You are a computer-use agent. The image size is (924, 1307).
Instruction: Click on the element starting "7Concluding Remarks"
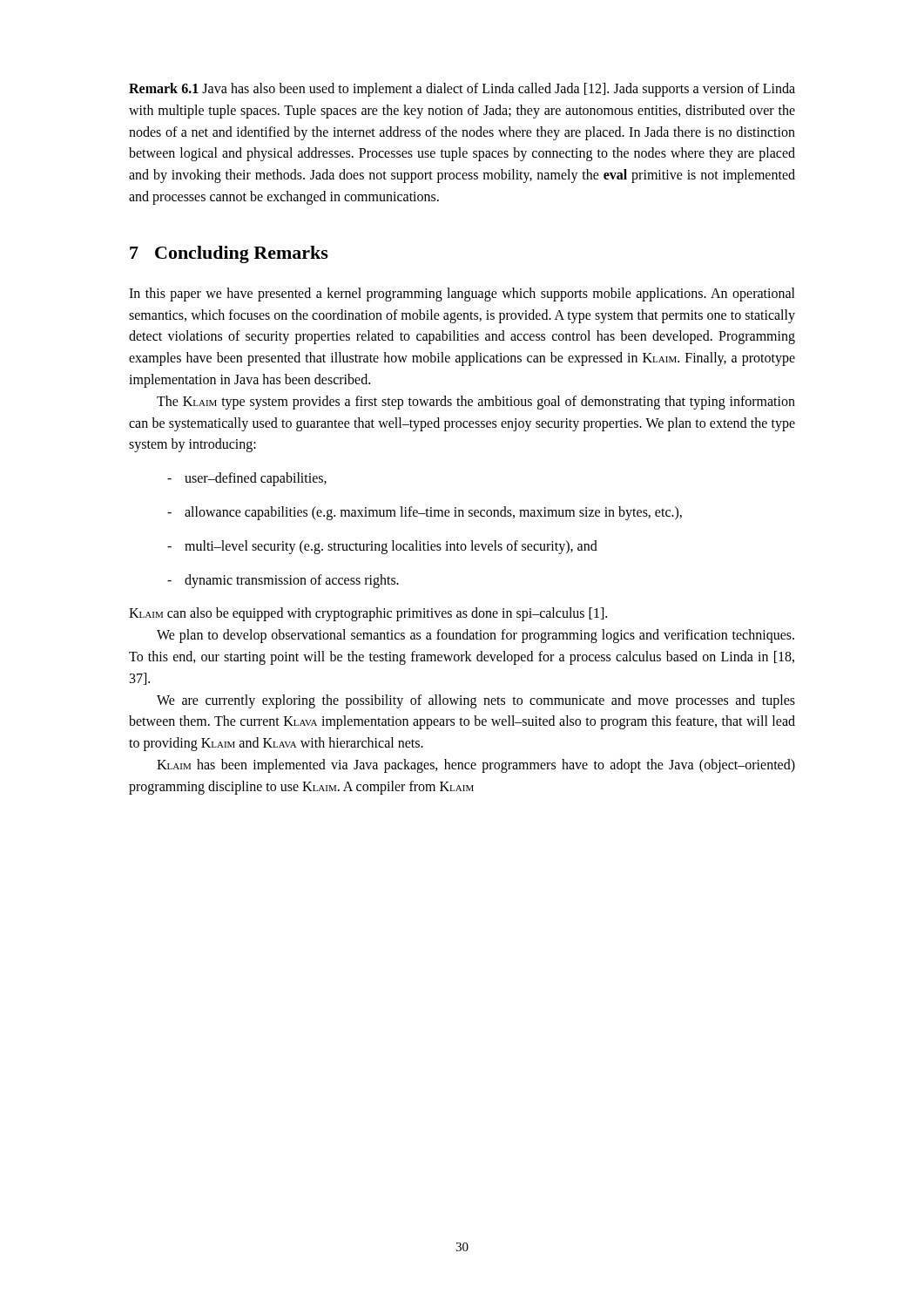tap(229, 252)
